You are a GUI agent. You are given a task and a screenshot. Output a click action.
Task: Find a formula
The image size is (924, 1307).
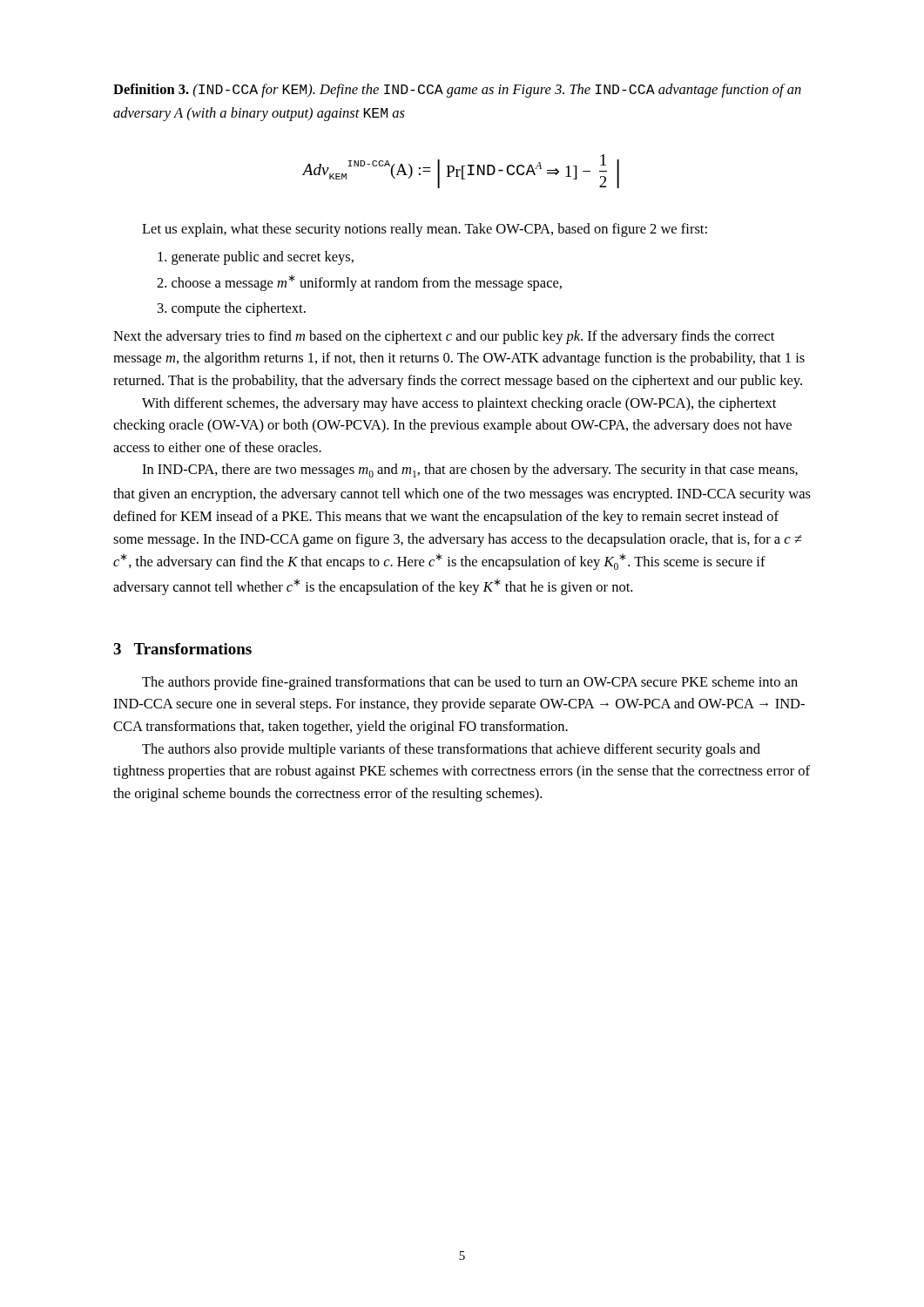click(462, 171)
